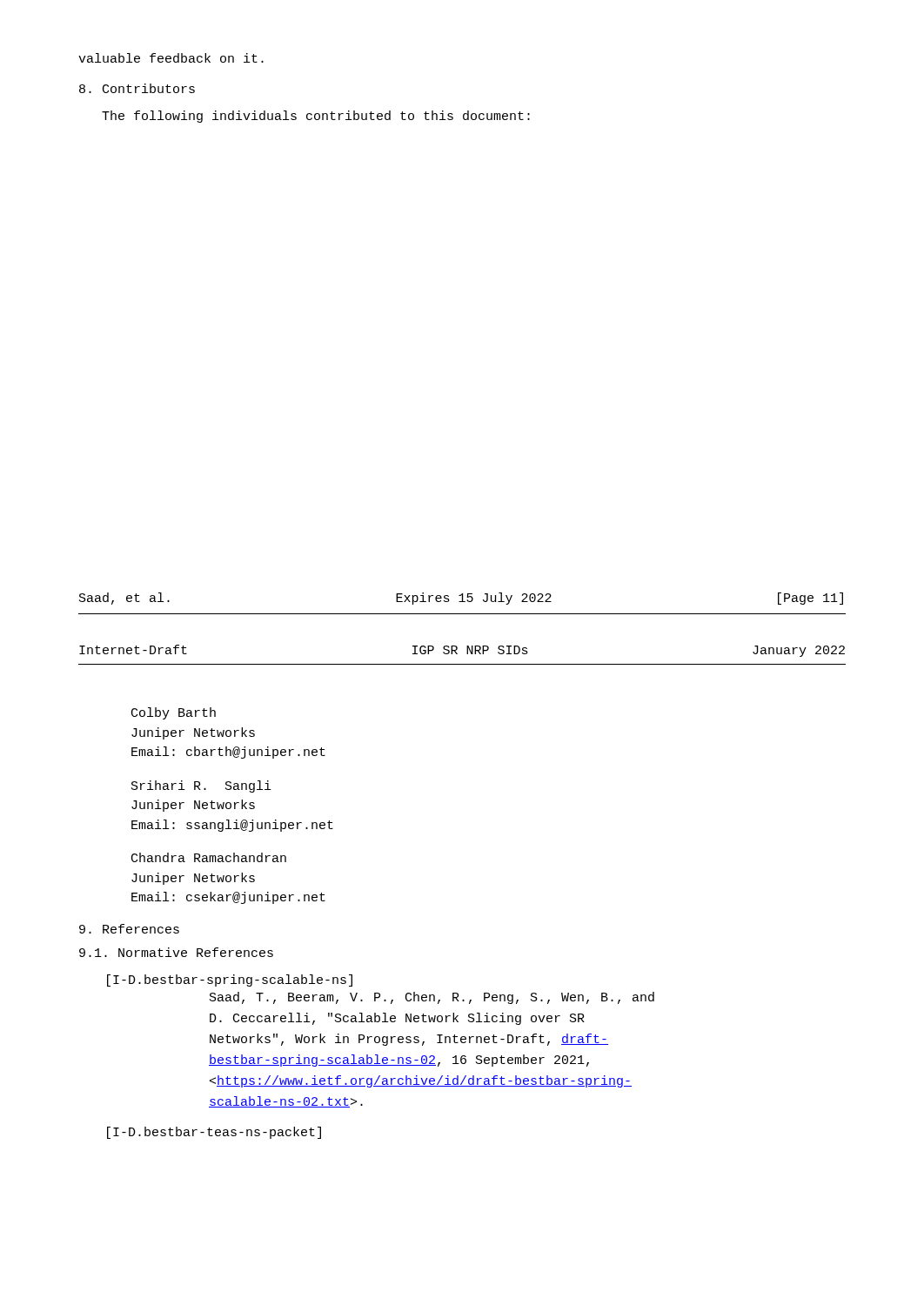Screen dimensions: 1305x924
Task: Find the text block that says "Srihari R. Sangli Juniper"
Action: click(x=232, y=806)
